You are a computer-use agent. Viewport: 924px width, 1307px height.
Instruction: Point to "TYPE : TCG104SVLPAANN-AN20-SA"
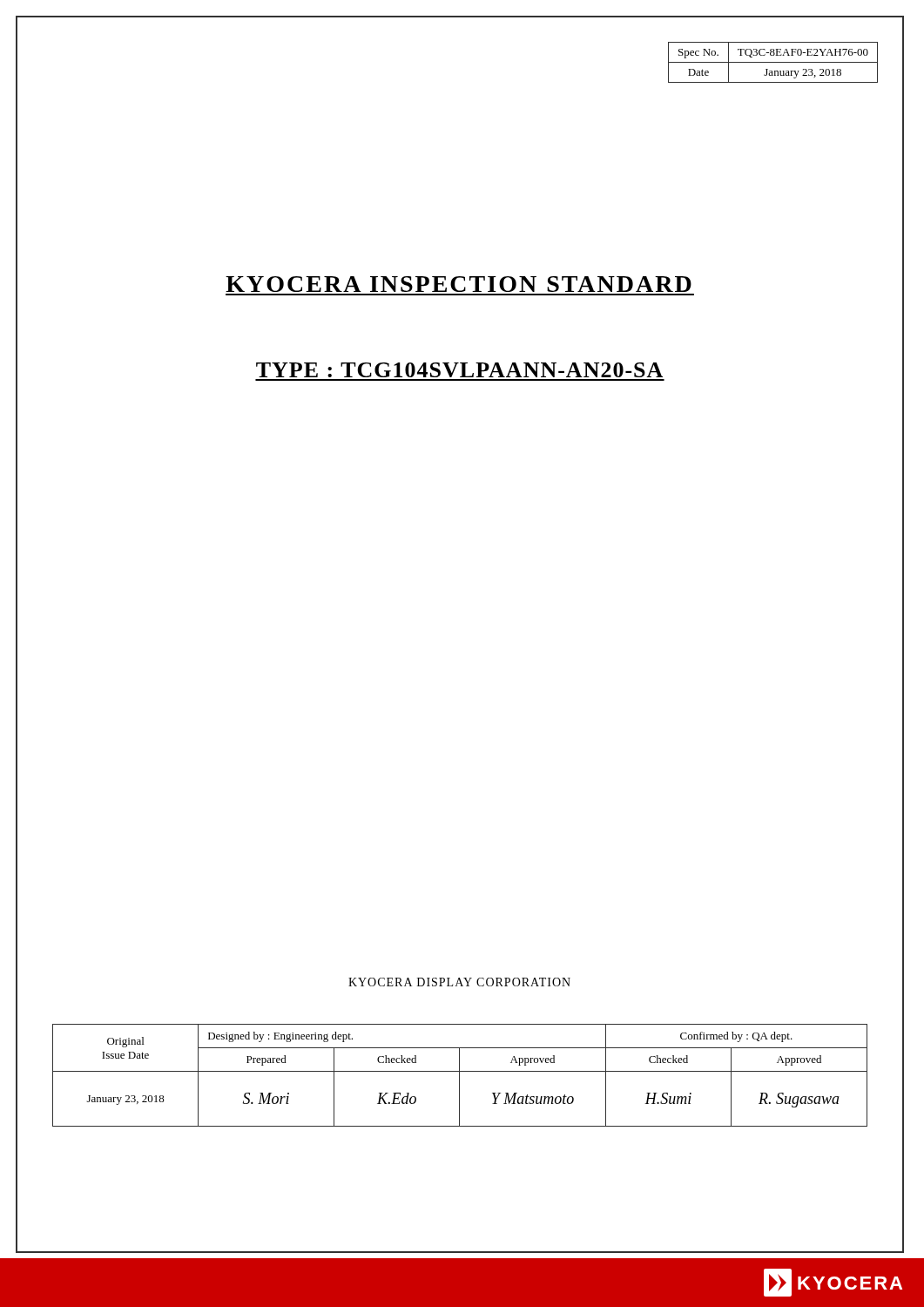point(460,370)
